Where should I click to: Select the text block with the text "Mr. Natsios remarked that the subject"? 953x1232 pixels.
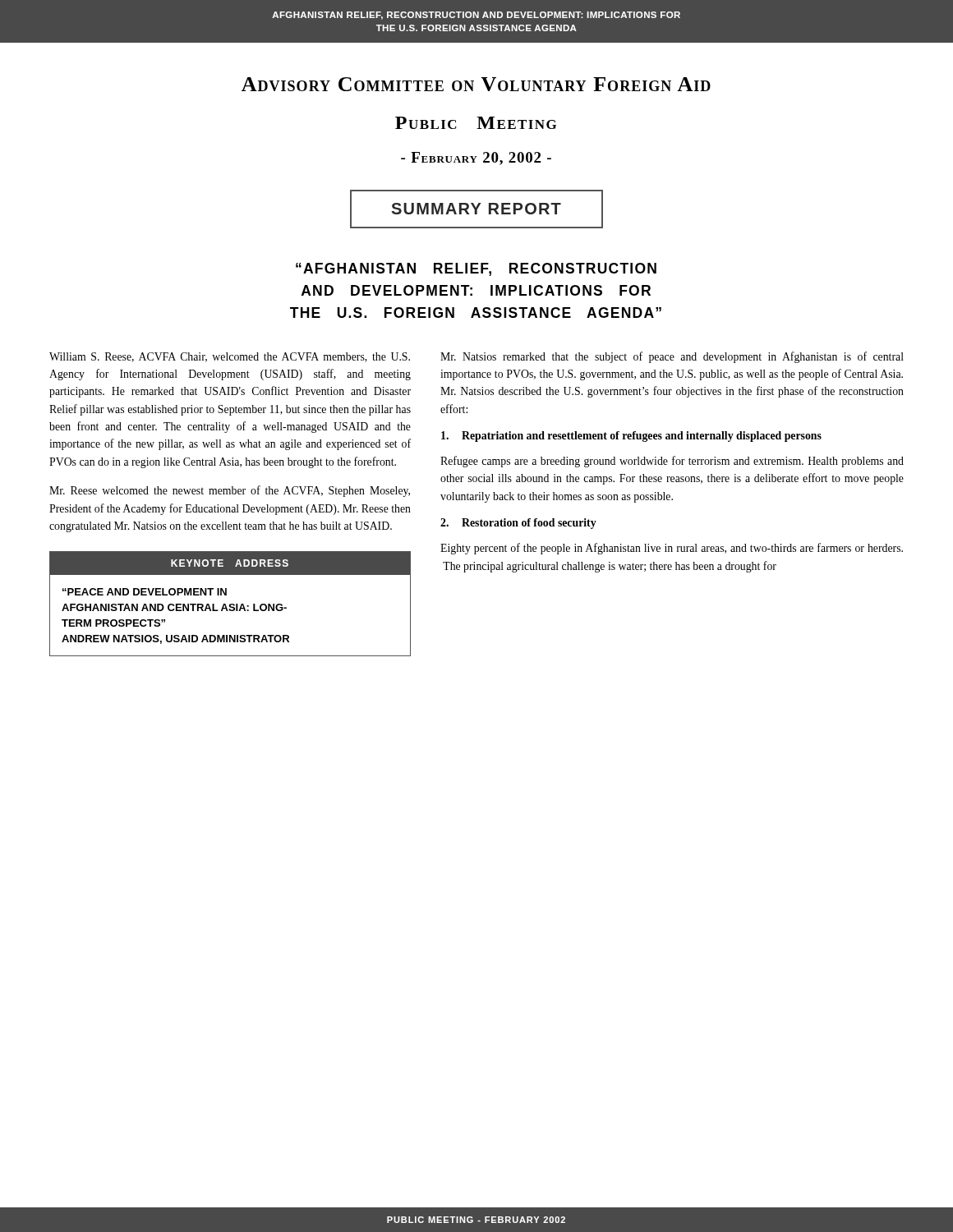click(x=672, y=383)
